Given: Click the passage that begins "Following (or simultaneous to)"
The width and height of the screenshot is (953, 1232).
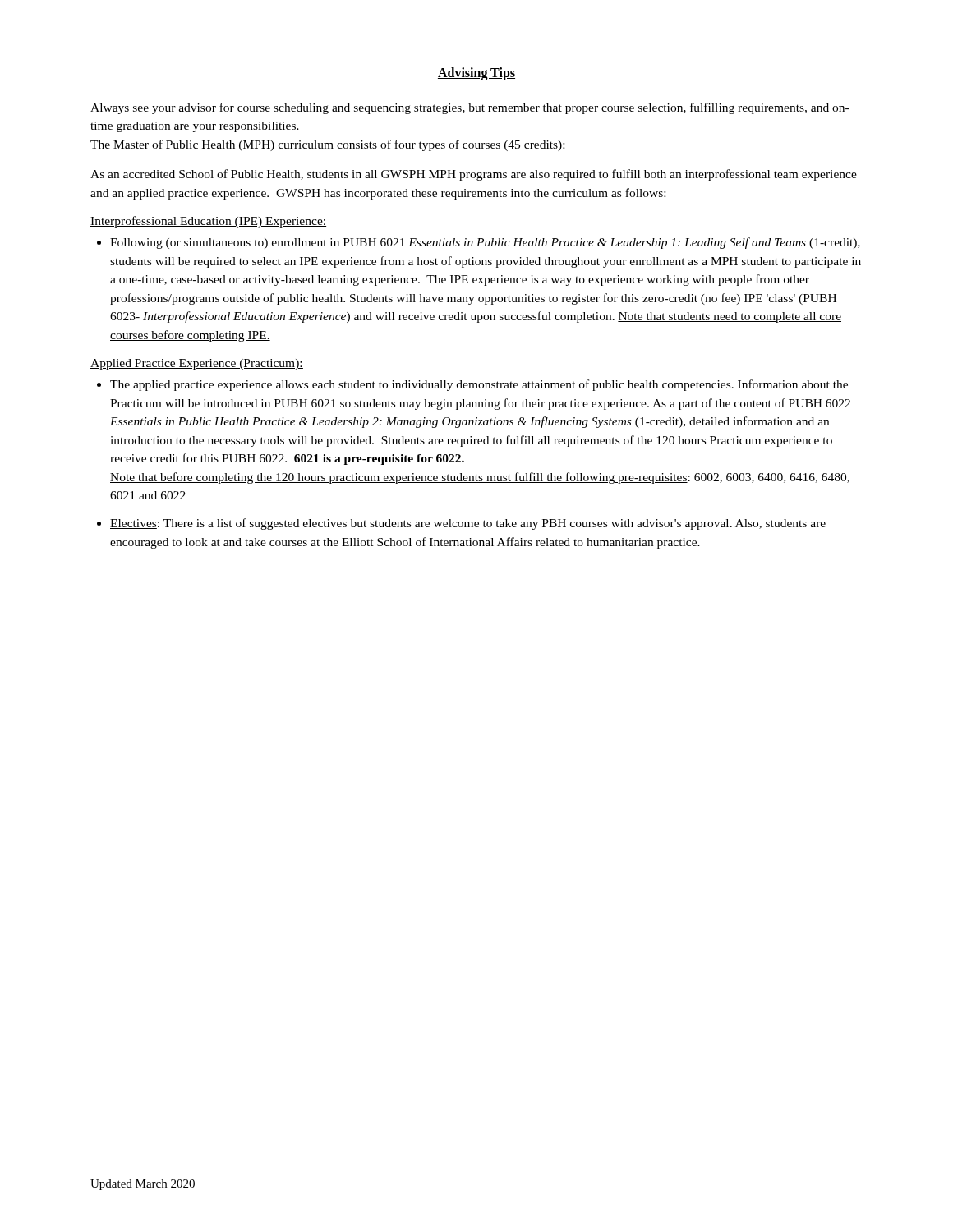Looking at the screenshot, I should 486,288.
